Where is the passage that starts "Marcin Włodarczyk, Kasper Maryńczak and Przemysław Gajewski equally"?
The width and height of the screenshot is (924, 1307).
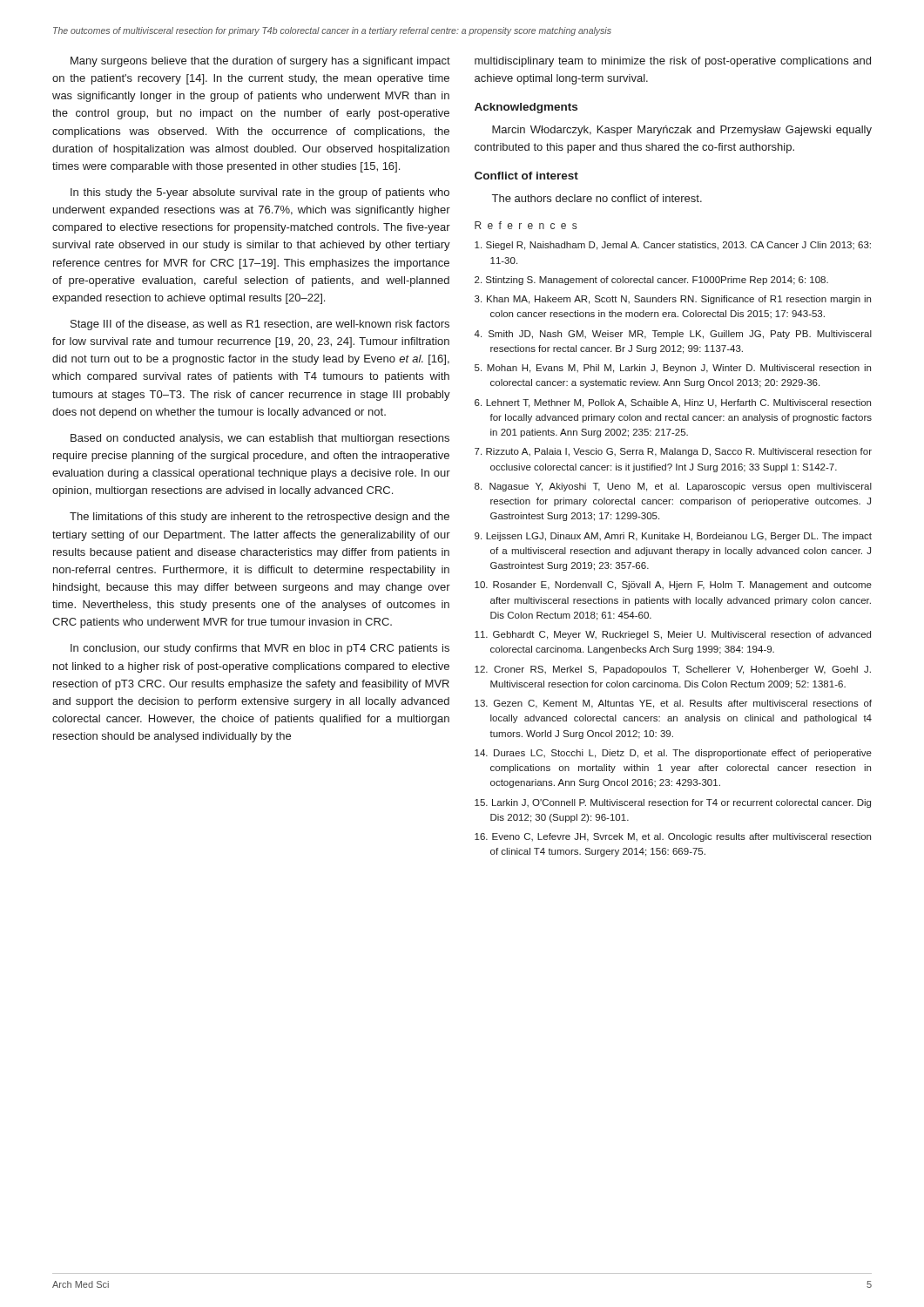tap(673, 139)
